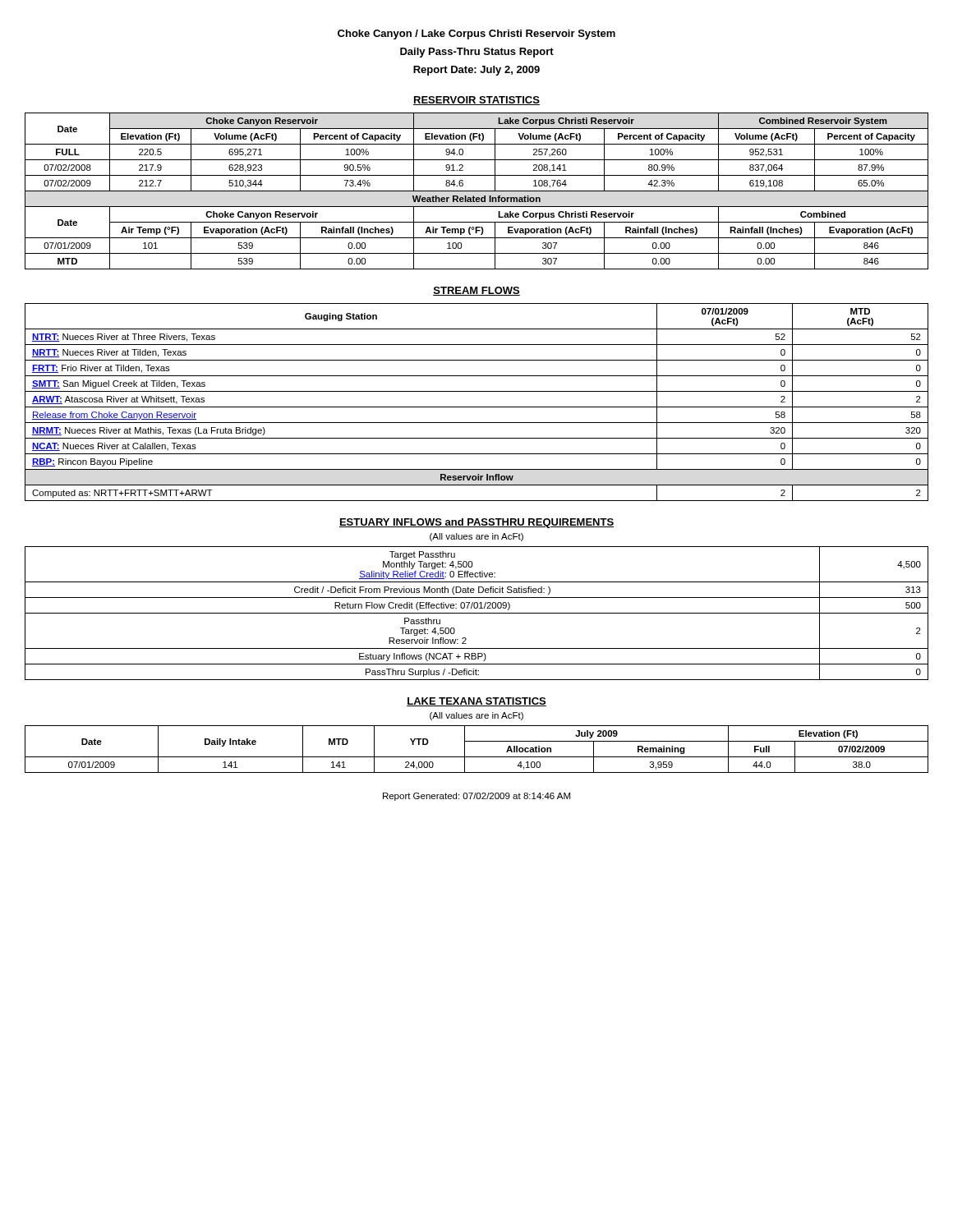Screen dimensions: 1232x953
Task: Locate the table with the text "Evaporation (AcFt)"
Action: point(476,191)
